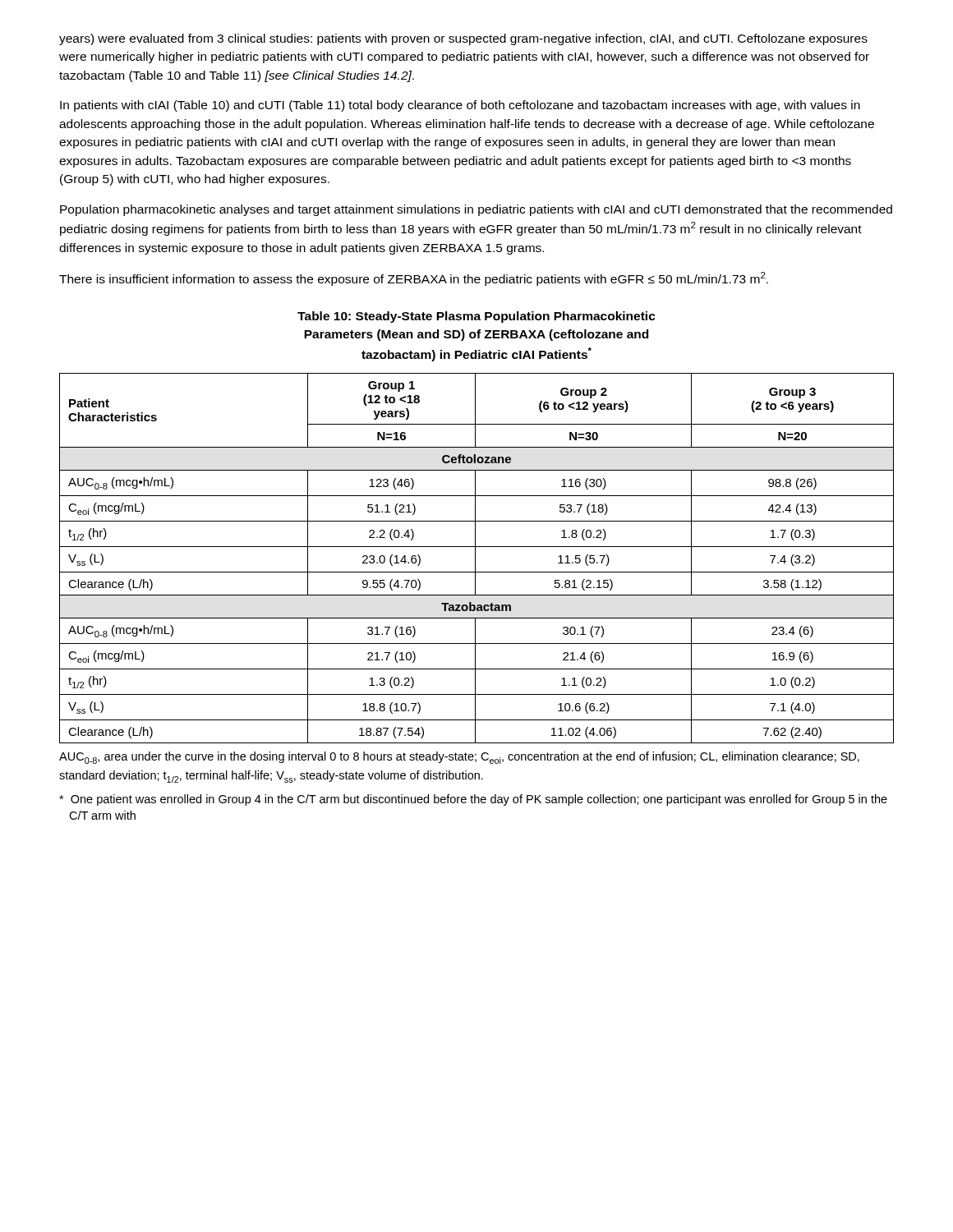Where is the passage that starts "years) were evaluated from 3 clinical studies: patients"?

pyautogui.click(x=464, y=57)
